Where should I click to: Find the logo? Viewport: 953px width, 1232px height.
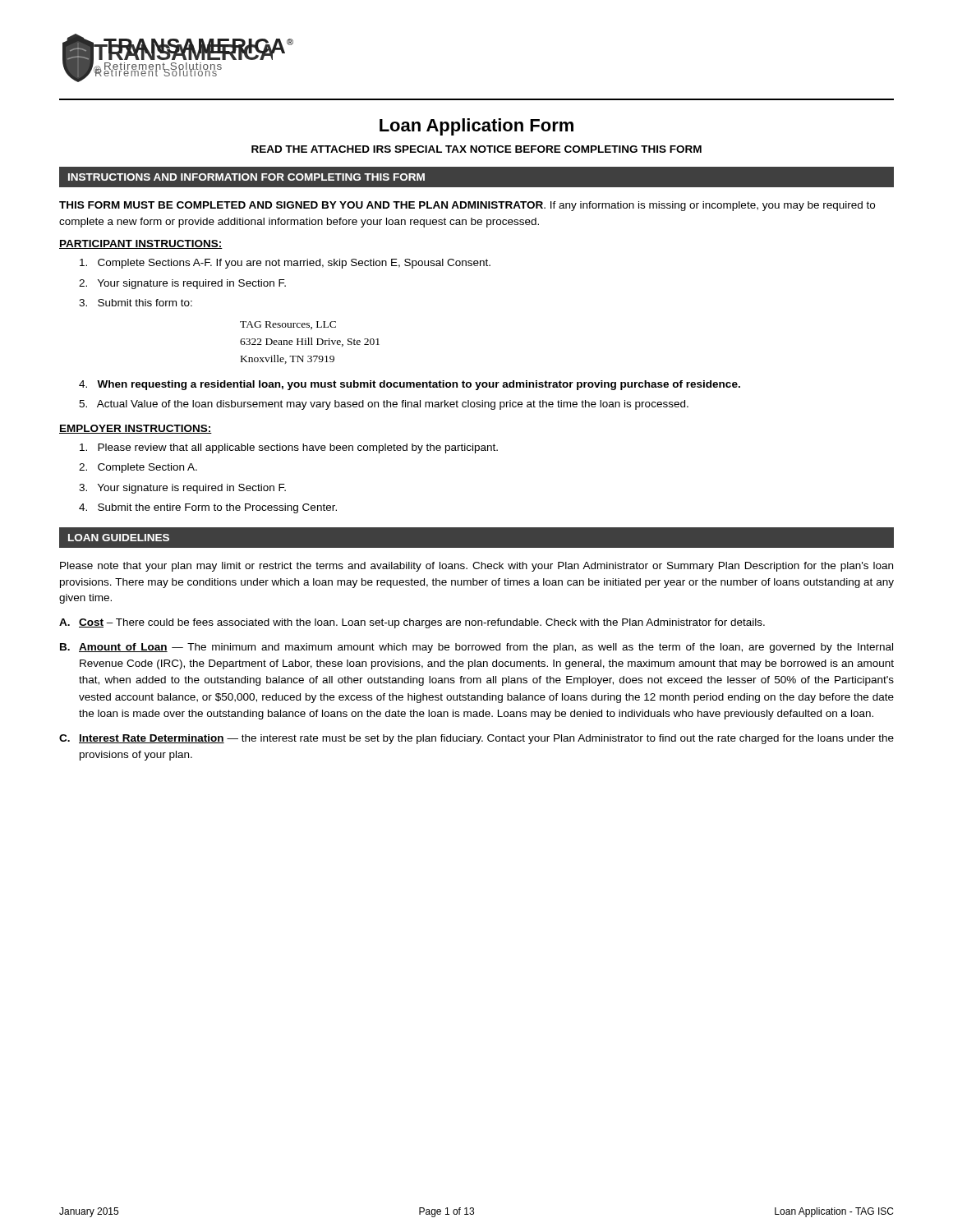476,50
